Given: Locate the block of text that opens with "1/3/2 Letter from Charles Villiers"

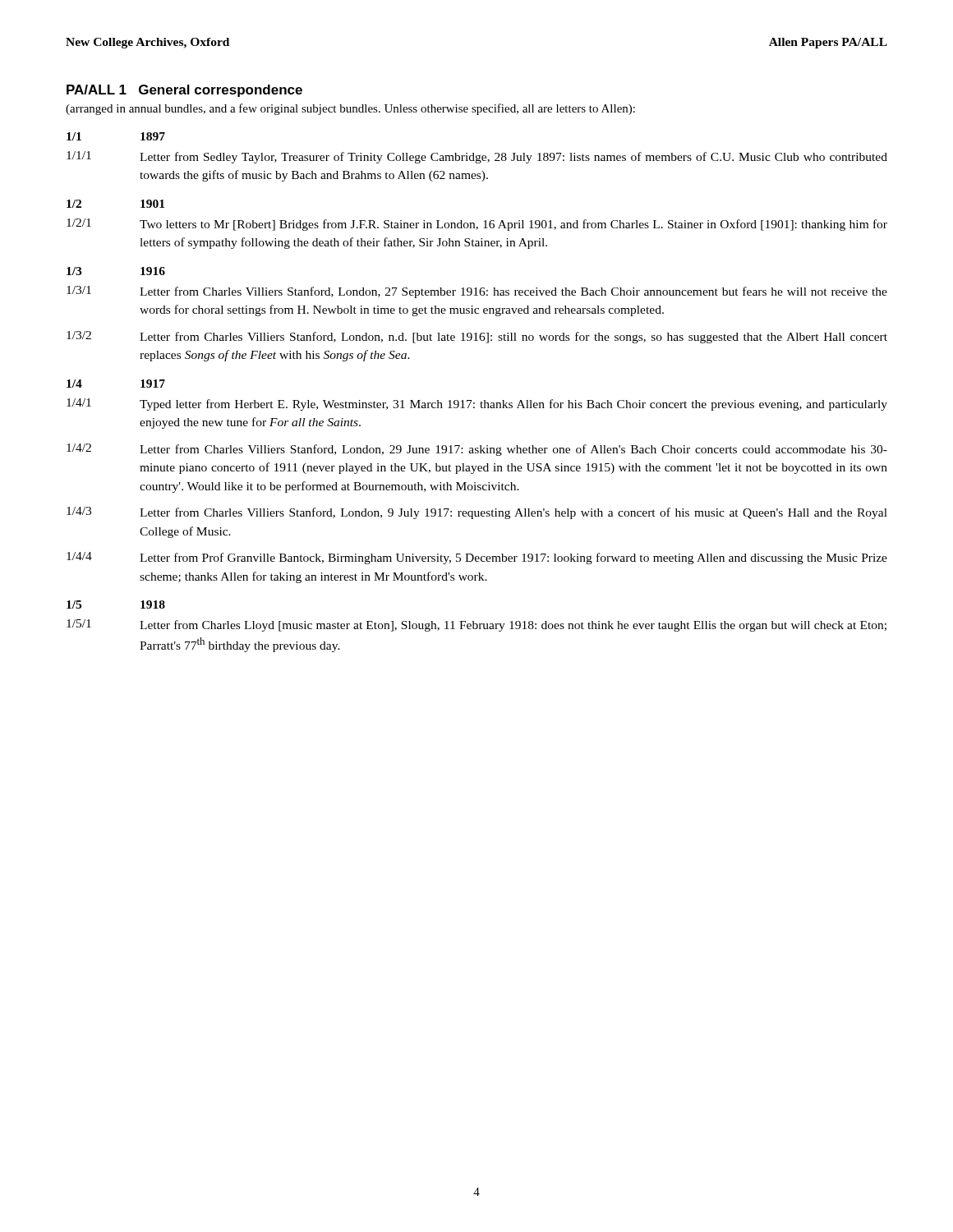Looking at the screenshot, I should [476, 346].
